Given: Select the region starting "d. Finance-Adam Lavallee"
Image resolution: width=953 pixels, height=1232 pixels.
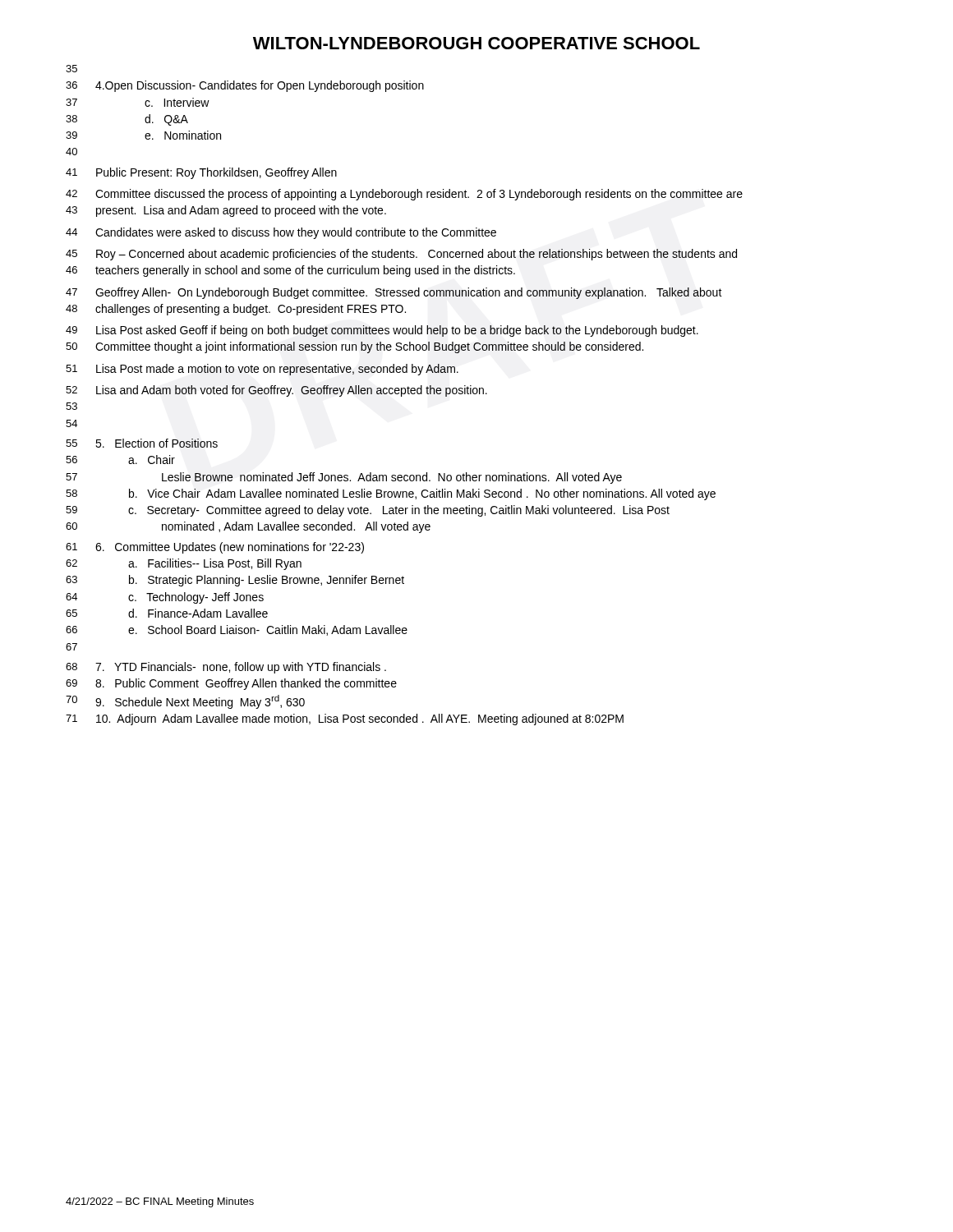Looking at the screenshot, I should click(x=198, y=613).
